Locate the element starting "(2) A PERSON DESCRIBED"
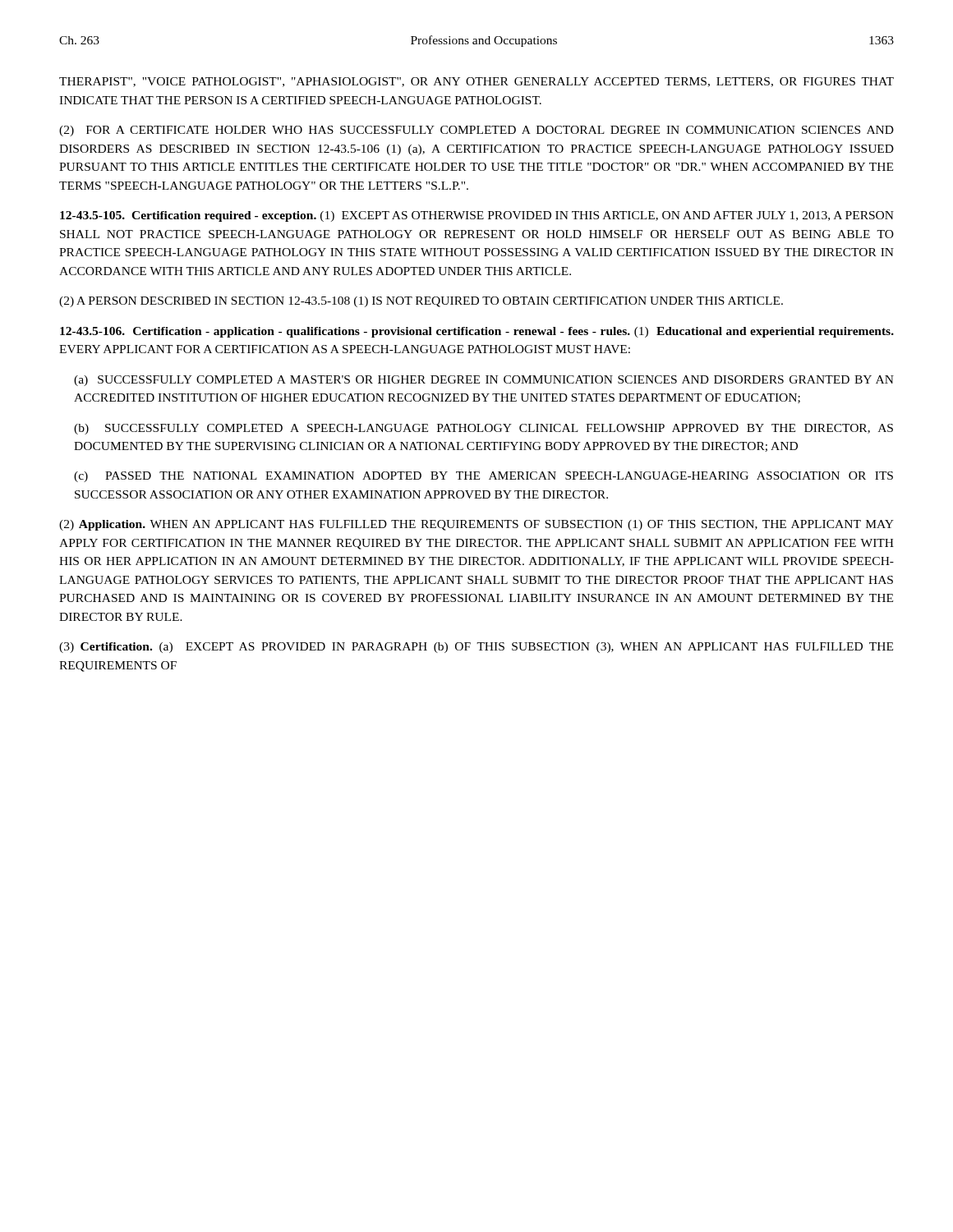 [421, 300]
